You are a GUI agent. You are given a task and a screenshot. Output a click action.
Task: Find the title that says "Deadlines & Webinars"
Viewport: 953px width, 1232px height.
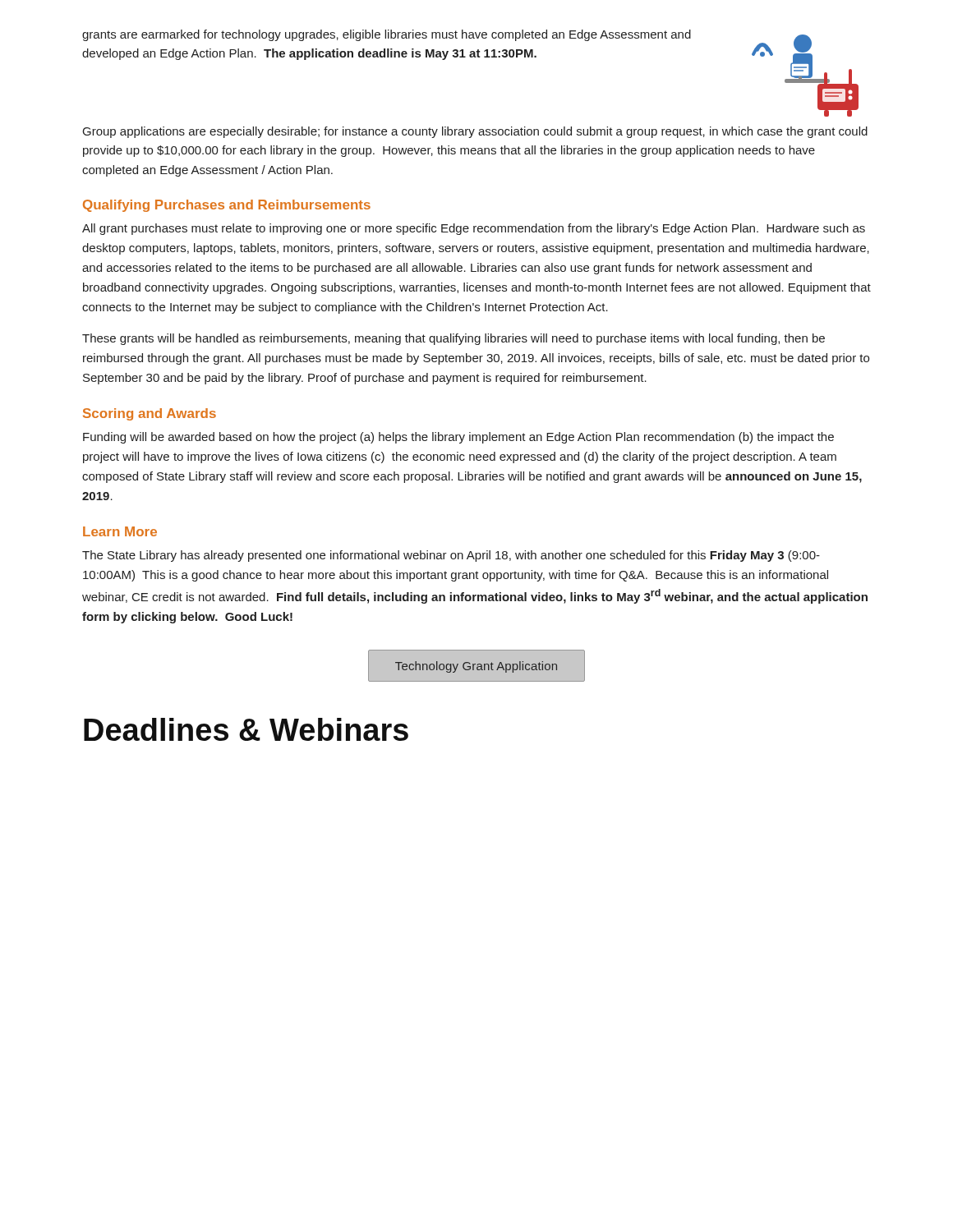pyautogui.click(x=246, y=730)
